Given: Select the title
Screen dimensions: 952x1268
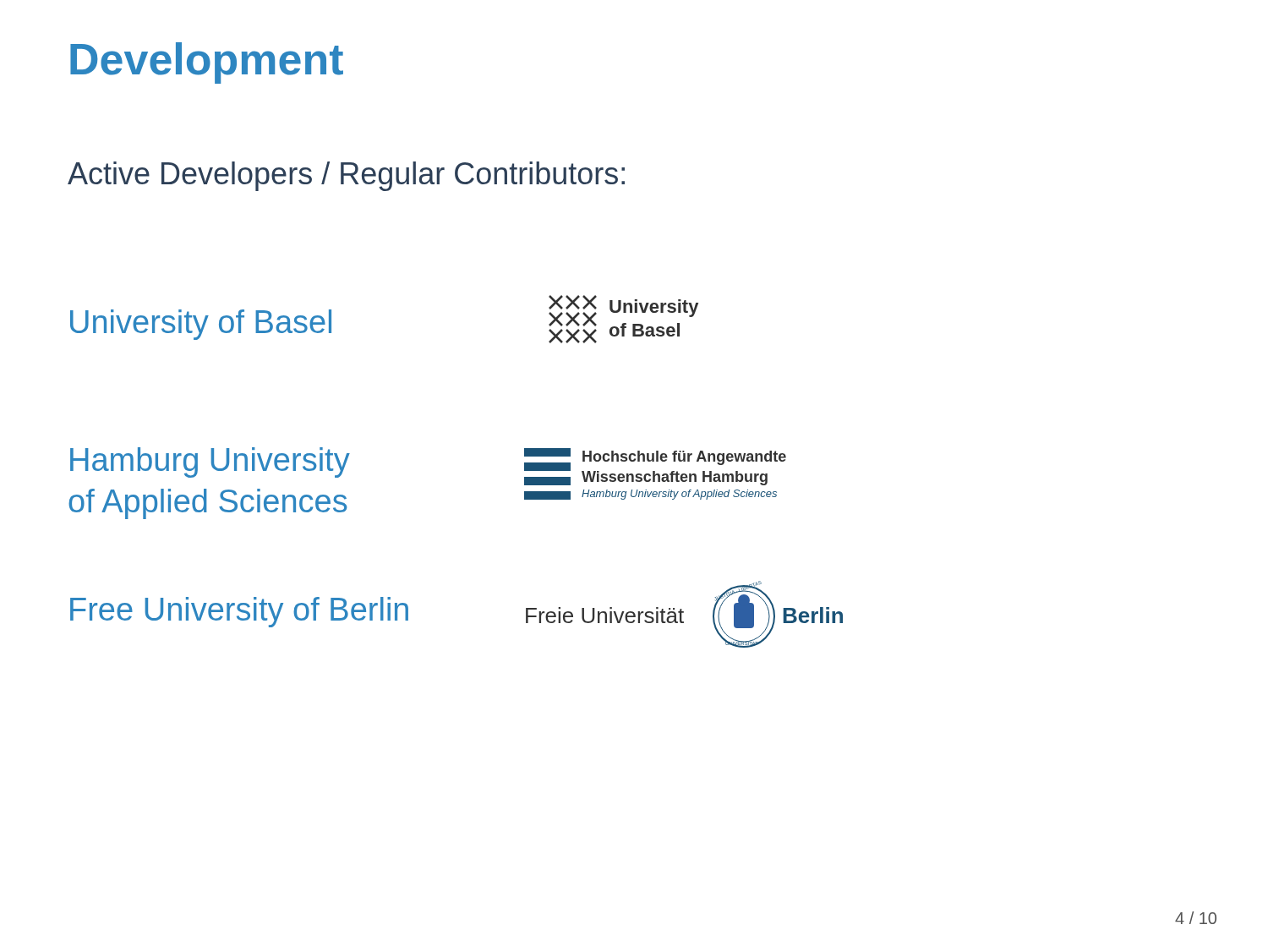Looking at the screenshot, I should pos(206,59).
